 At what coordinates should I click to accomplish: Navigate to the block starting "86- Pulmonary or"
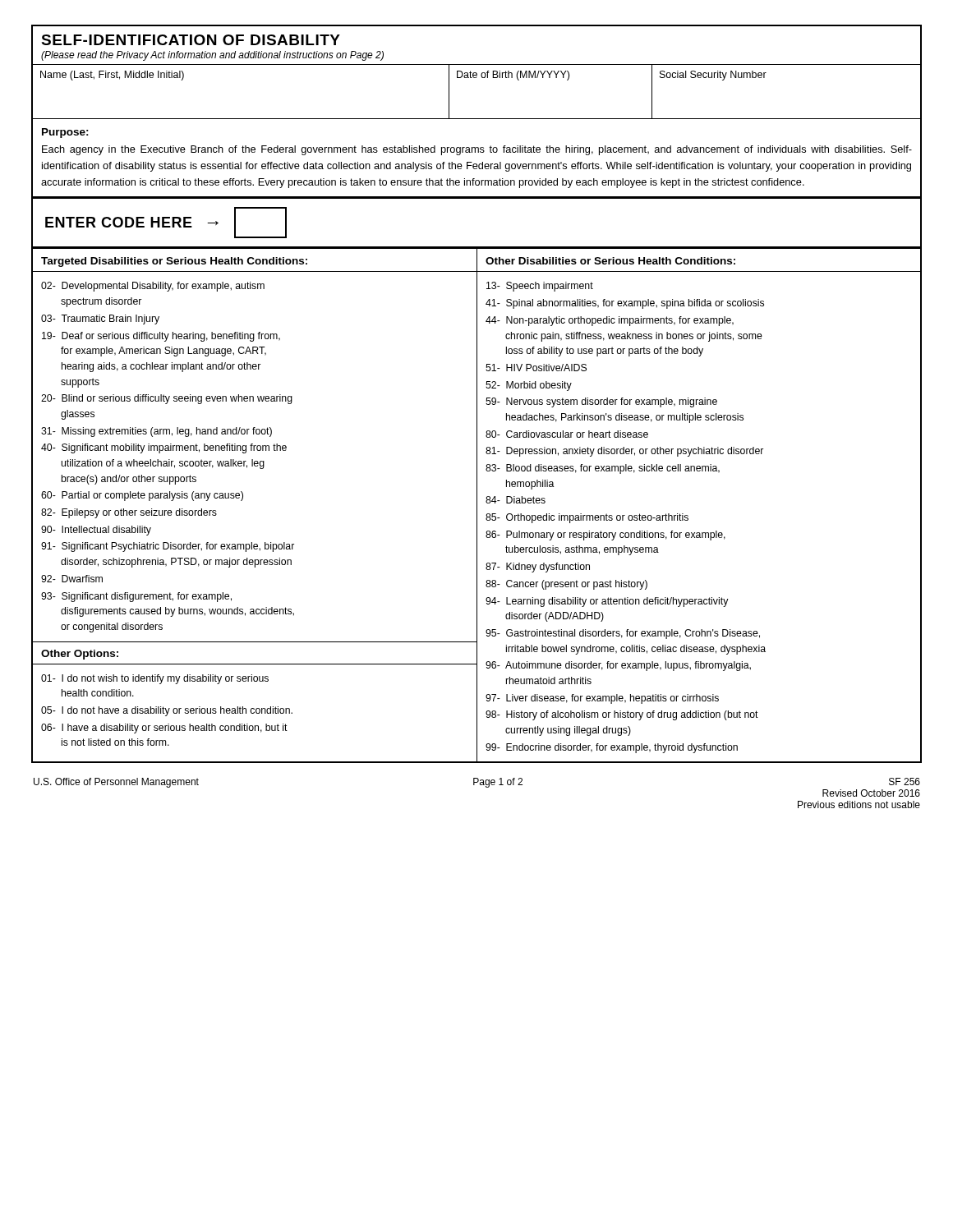pos(606,542)
